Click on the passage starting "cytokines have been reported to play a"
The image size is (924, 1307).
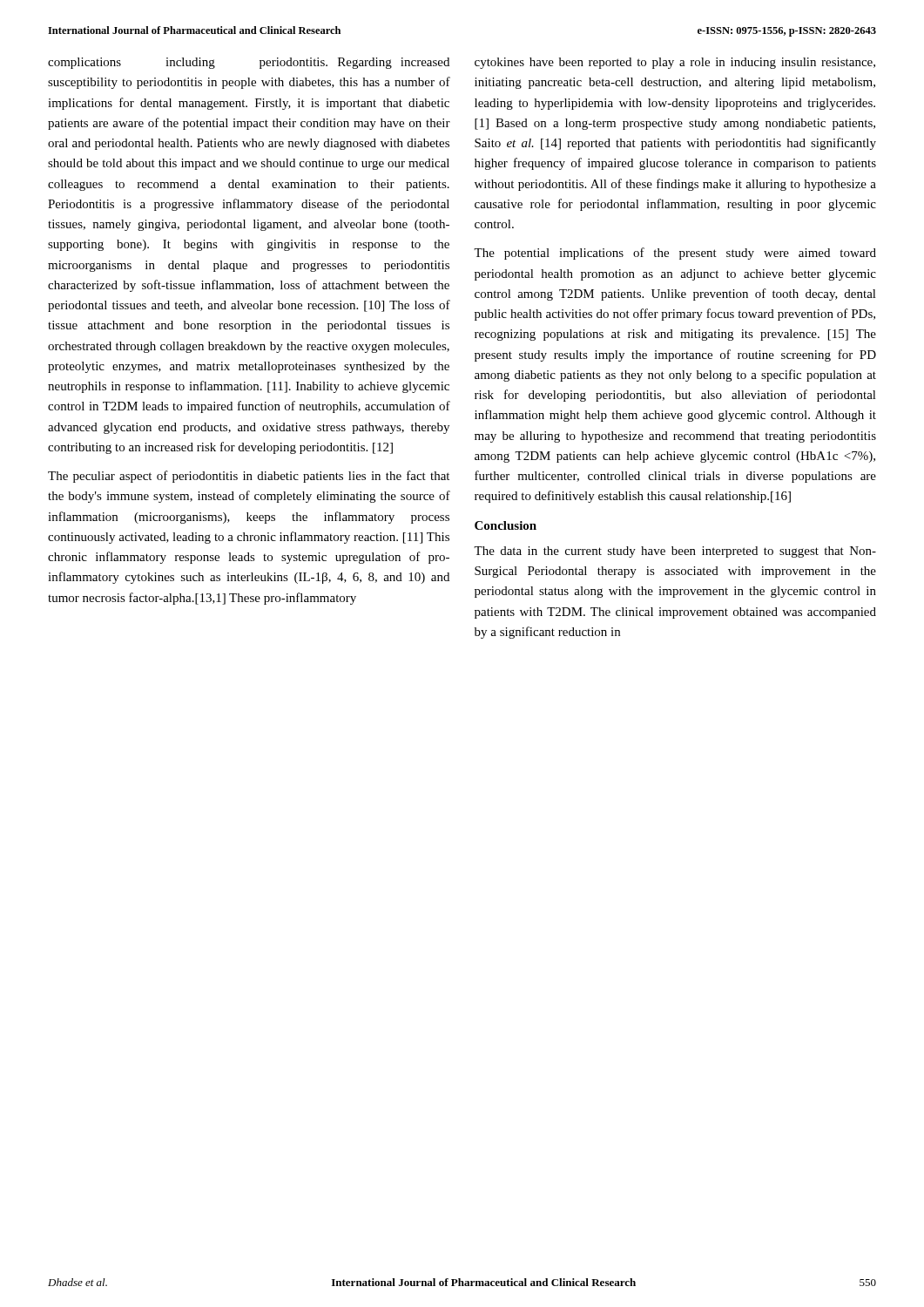[x=675, y=280]
